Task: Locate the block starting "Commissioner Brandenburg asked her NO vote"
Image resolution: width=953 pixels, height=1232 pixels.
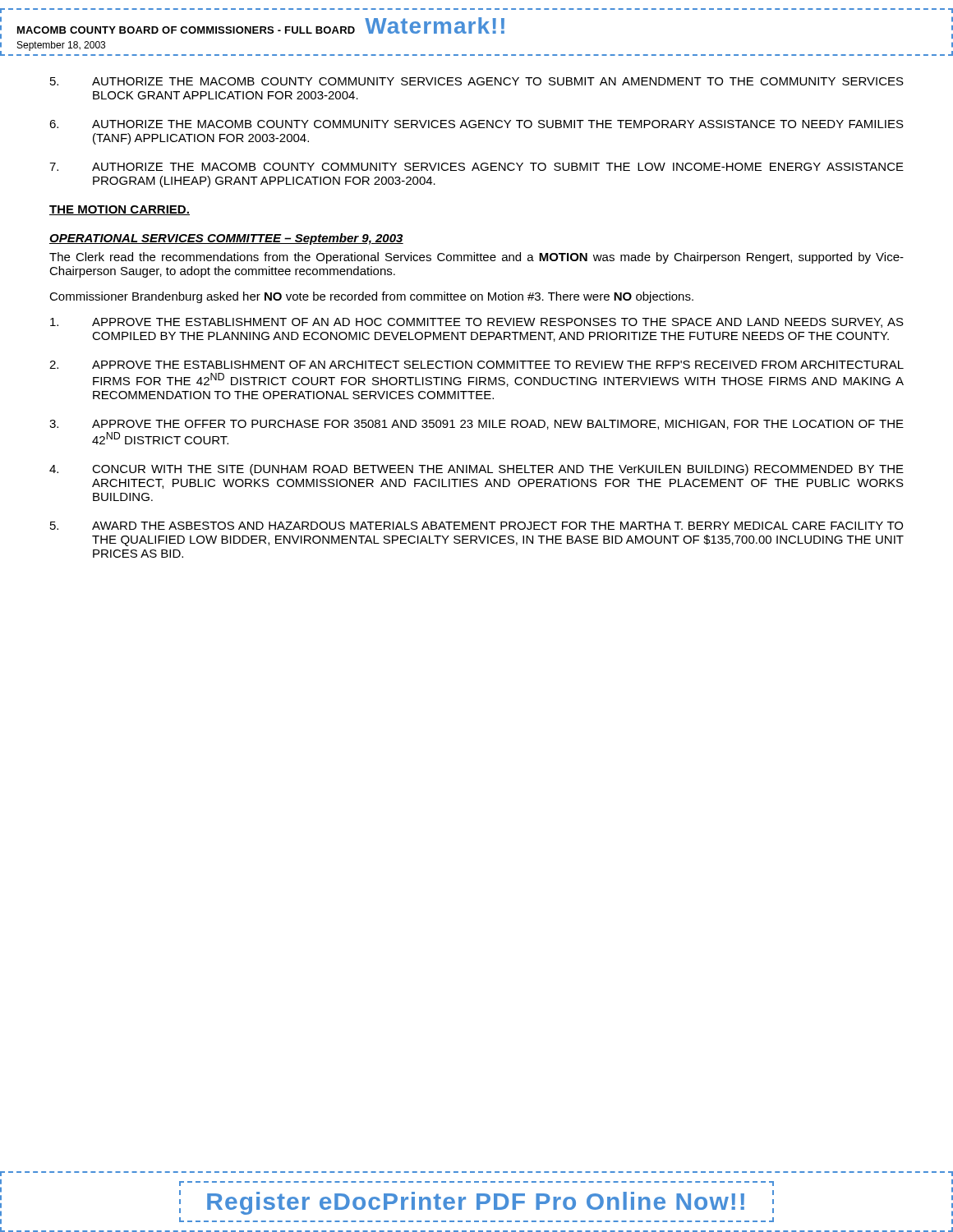Action: click(372, 296)
